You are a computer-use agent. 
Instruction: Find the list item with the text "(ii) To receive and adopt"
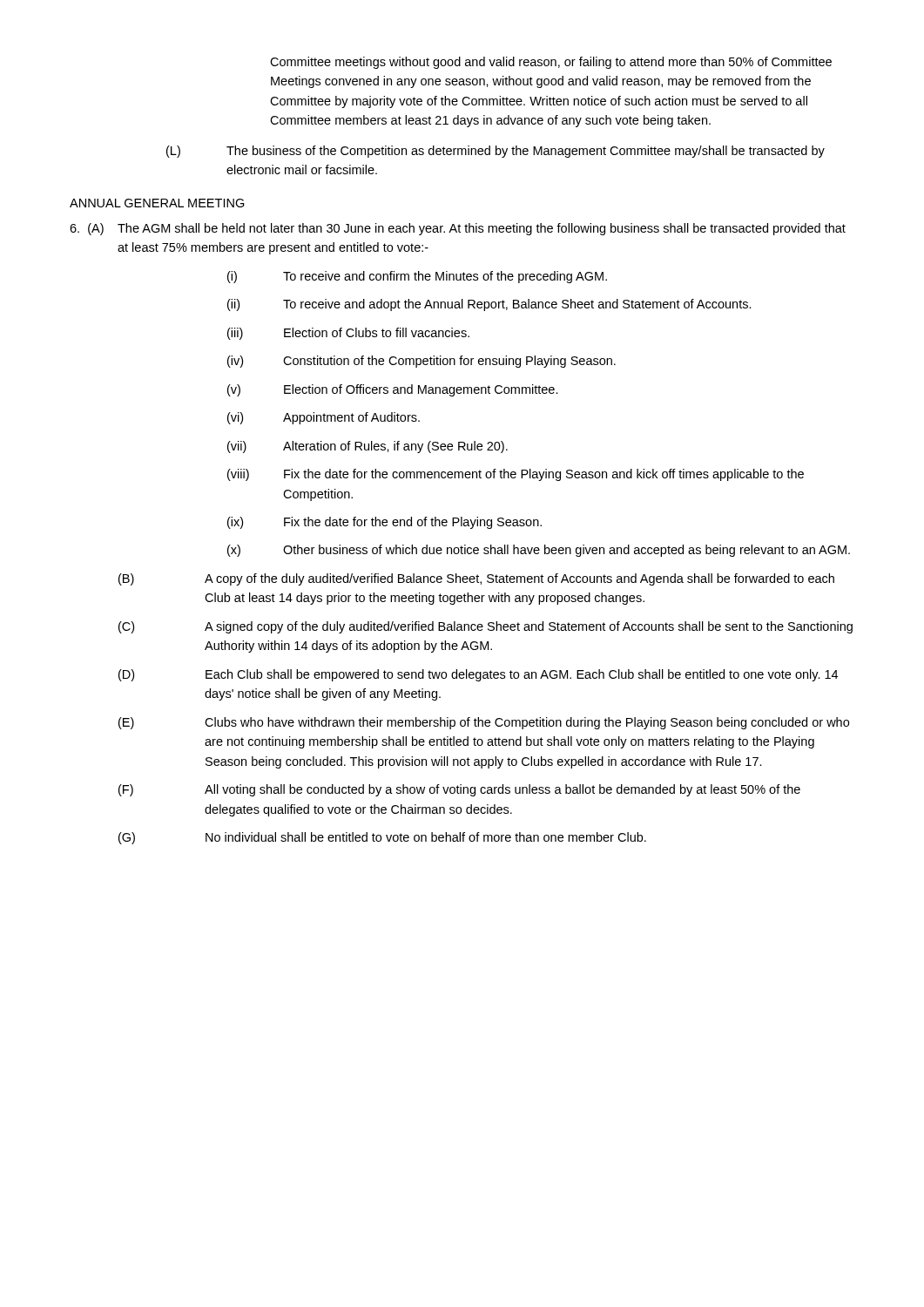point(489,305)
